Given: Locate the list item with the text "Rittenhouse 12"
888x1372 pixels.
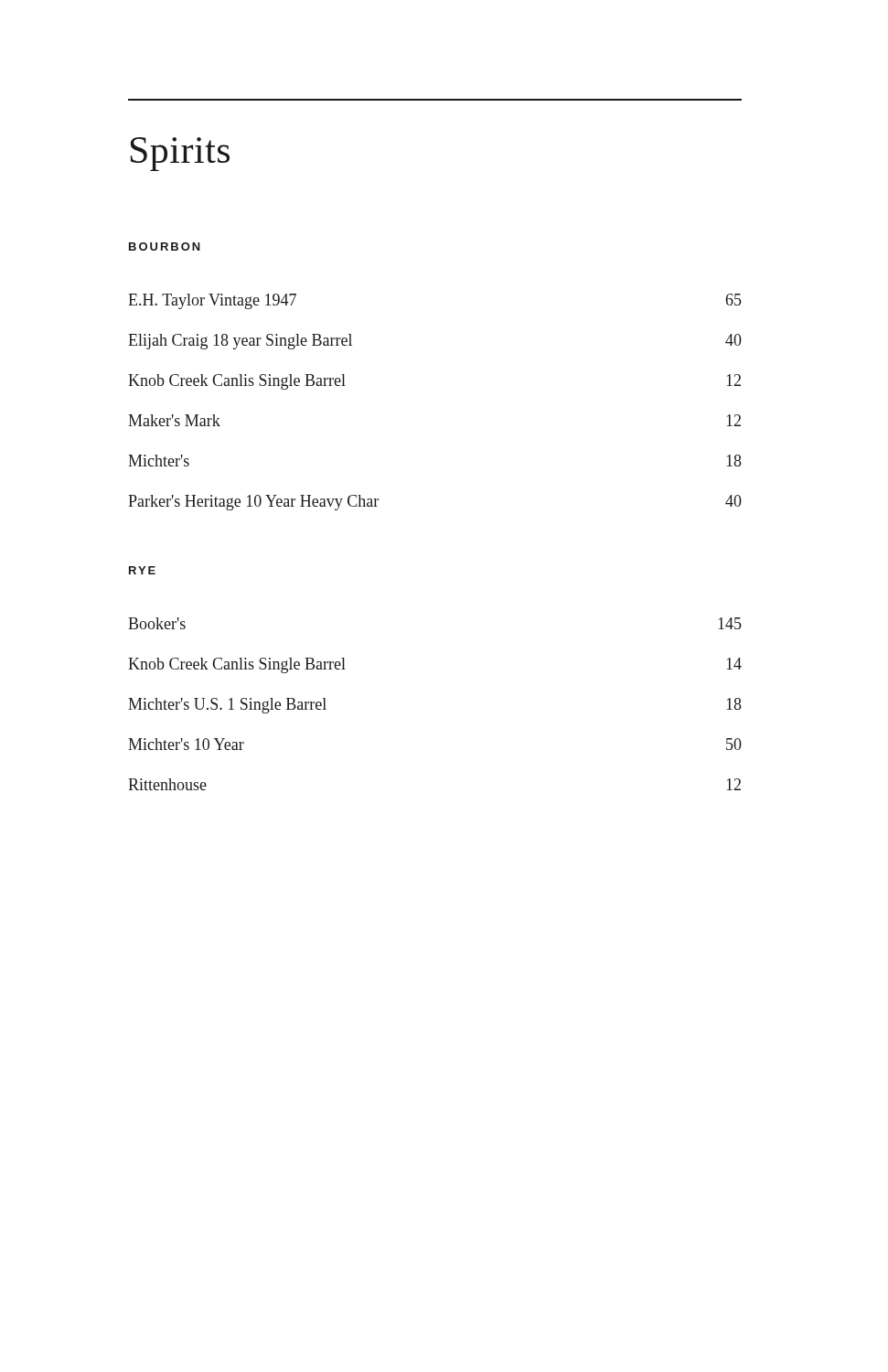Looking at the screenshot, I should [x=167, y=784].
